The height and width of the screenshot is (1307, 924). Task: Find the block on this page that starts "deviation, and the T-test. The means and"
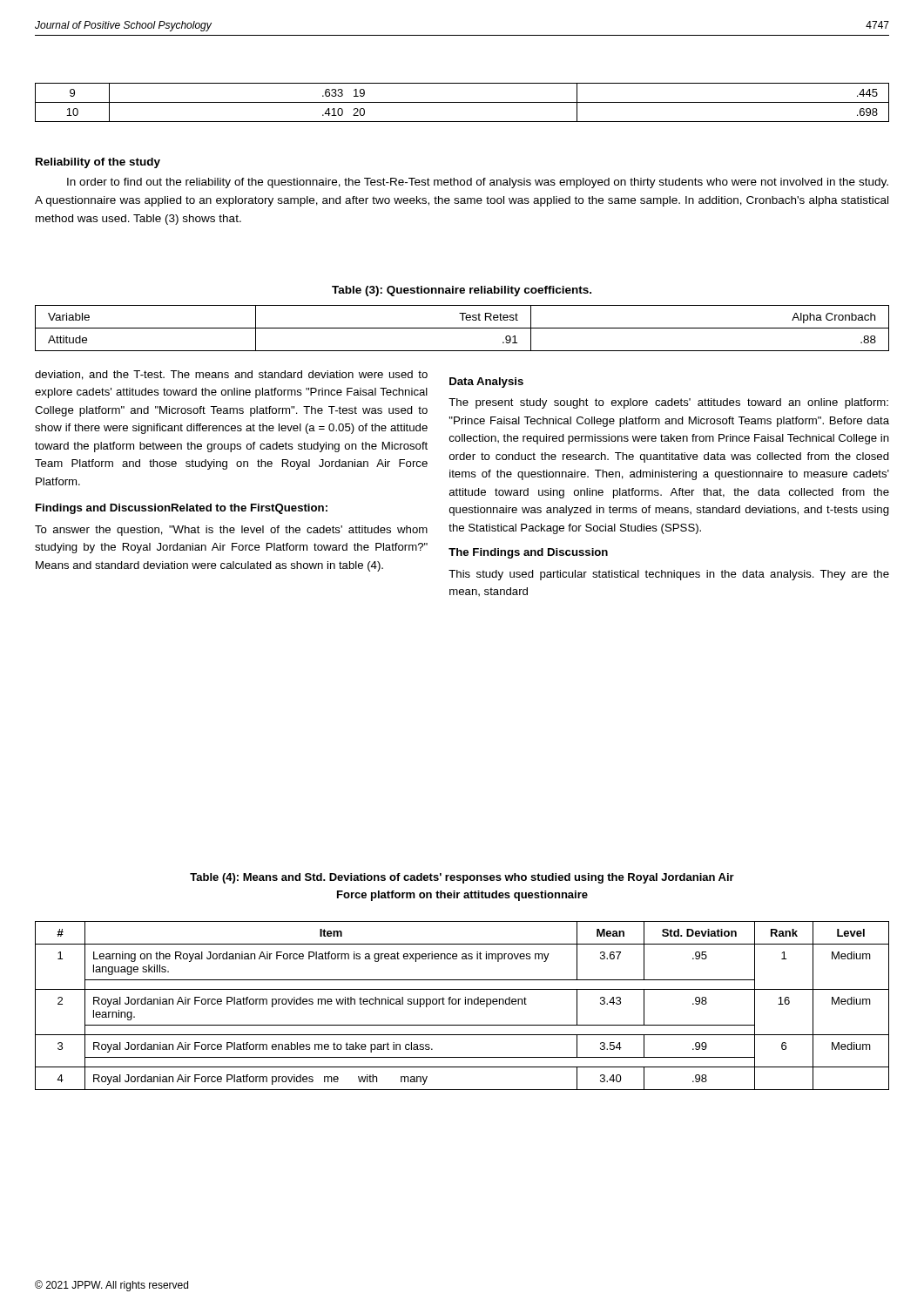[x=231, y=428]
